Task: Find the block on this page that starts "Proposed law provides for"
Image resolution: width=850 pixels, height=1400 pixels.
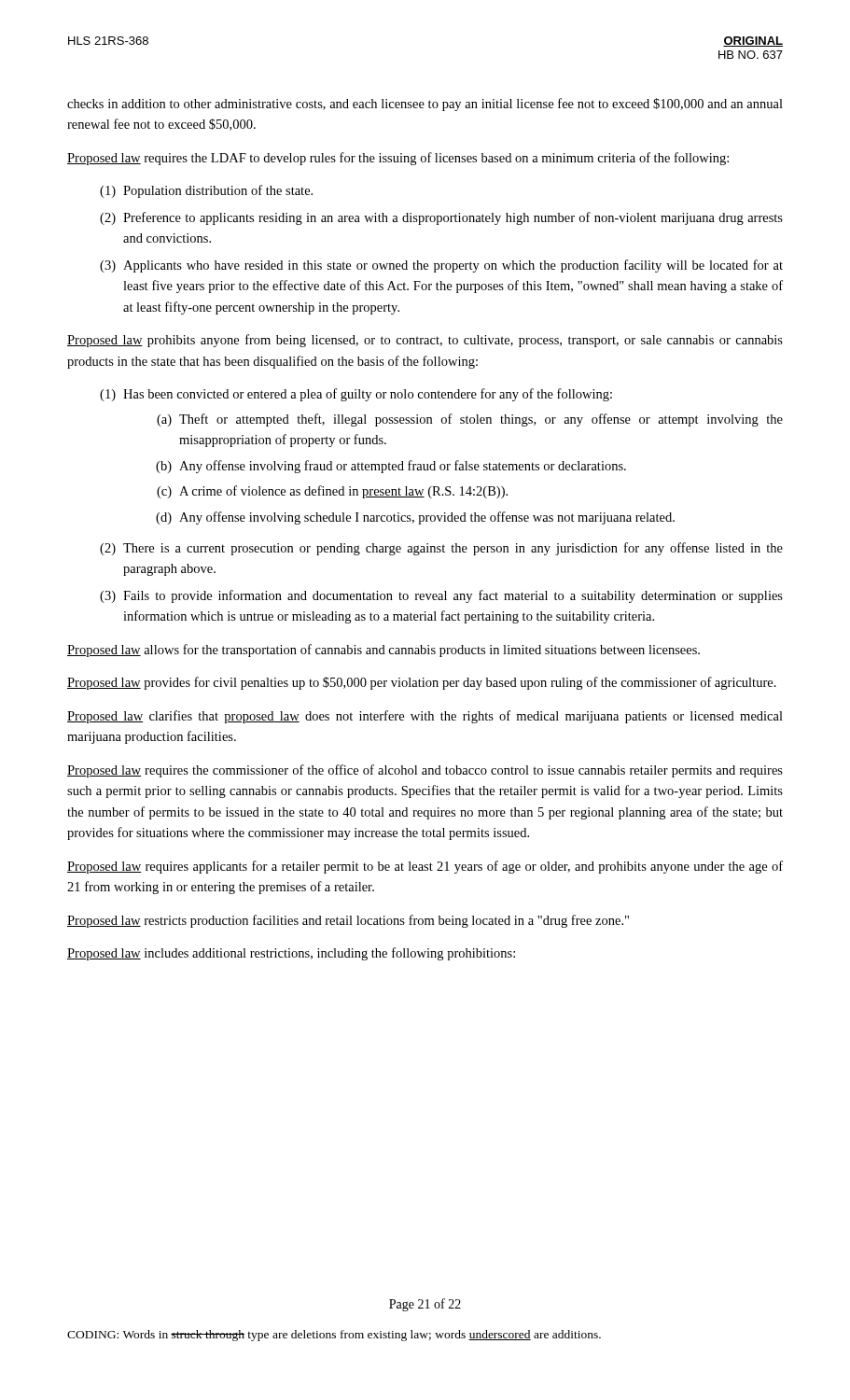Action: pyautogui.click(x=422, y=683)
